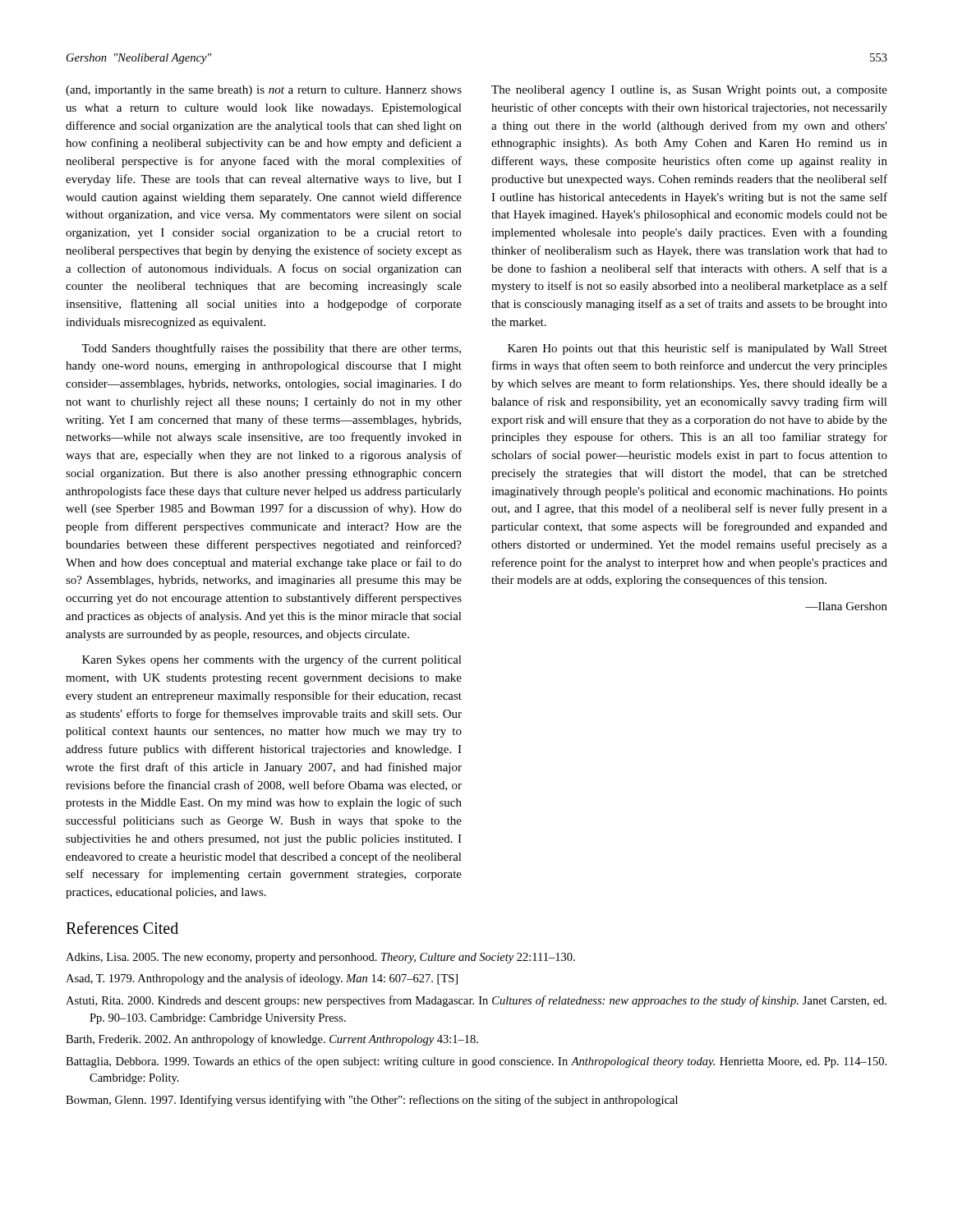Screen dimensions: 1232x953
Task: Click where it says "References Cited"
Action: [122, 928]
